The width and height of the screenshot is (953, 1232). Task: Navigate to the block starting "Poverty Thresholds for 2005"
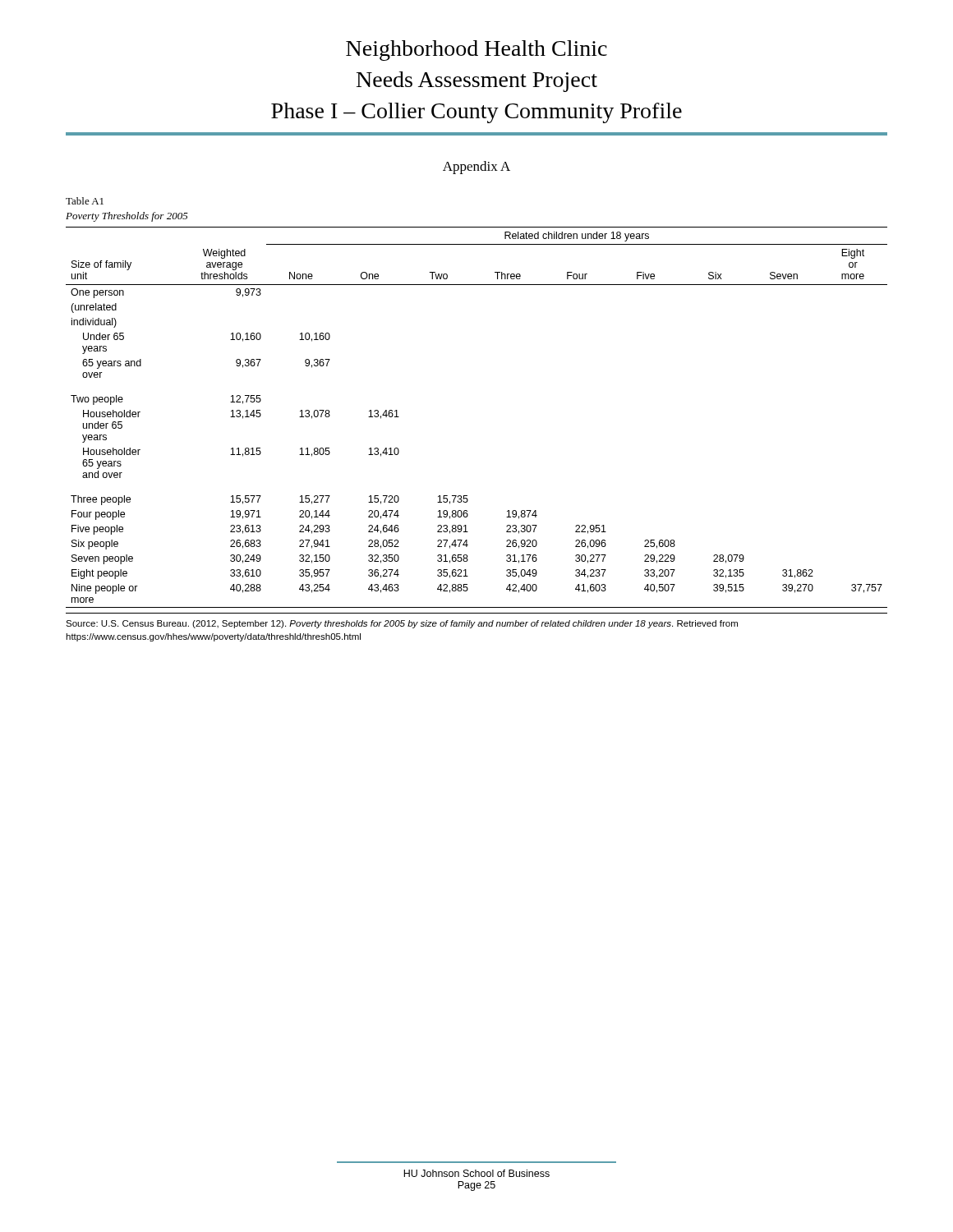coord(127,216)
